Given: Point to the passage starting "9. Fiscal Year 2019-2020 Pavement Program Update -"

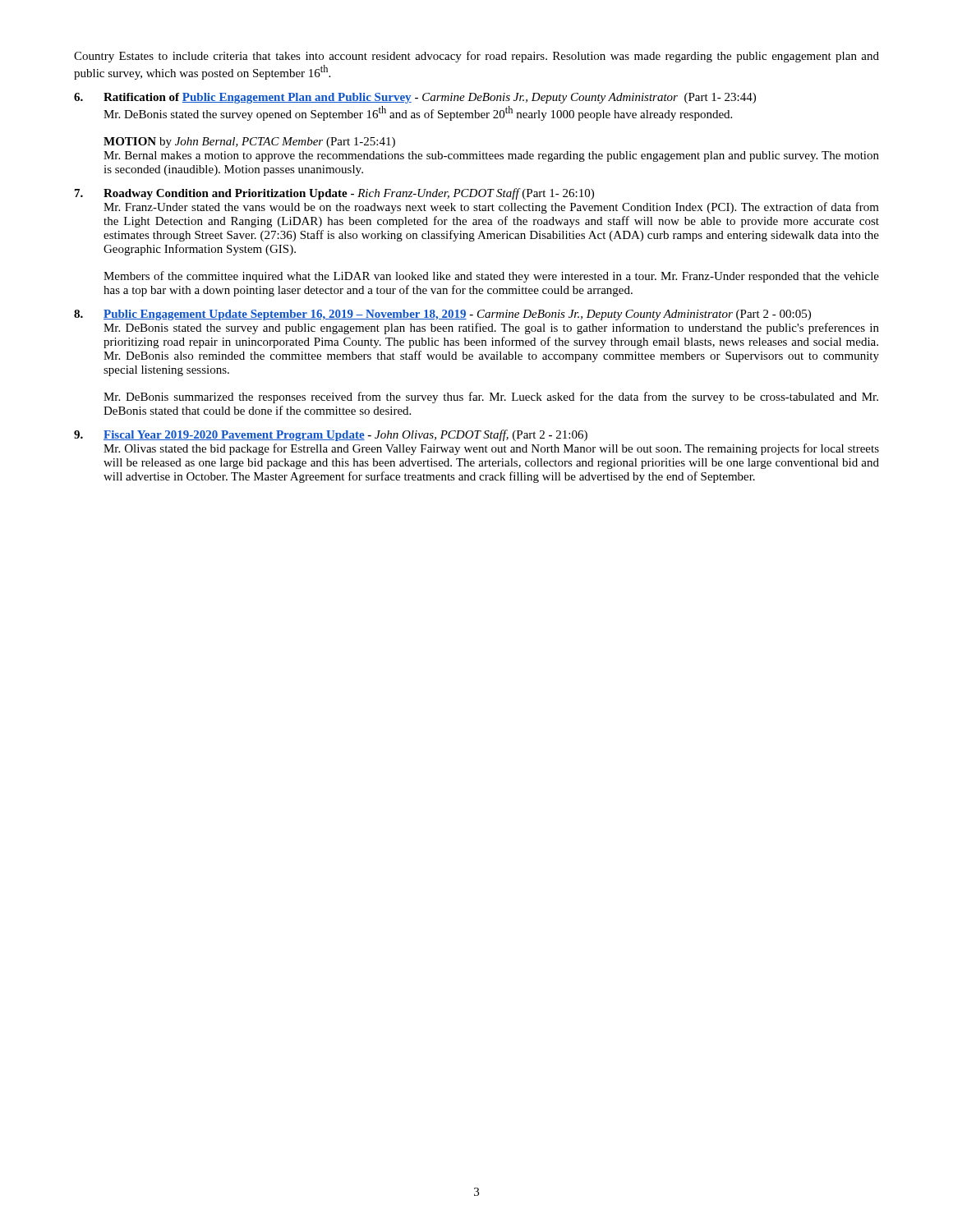Looking at the screenshot, I should click(476, 456).
